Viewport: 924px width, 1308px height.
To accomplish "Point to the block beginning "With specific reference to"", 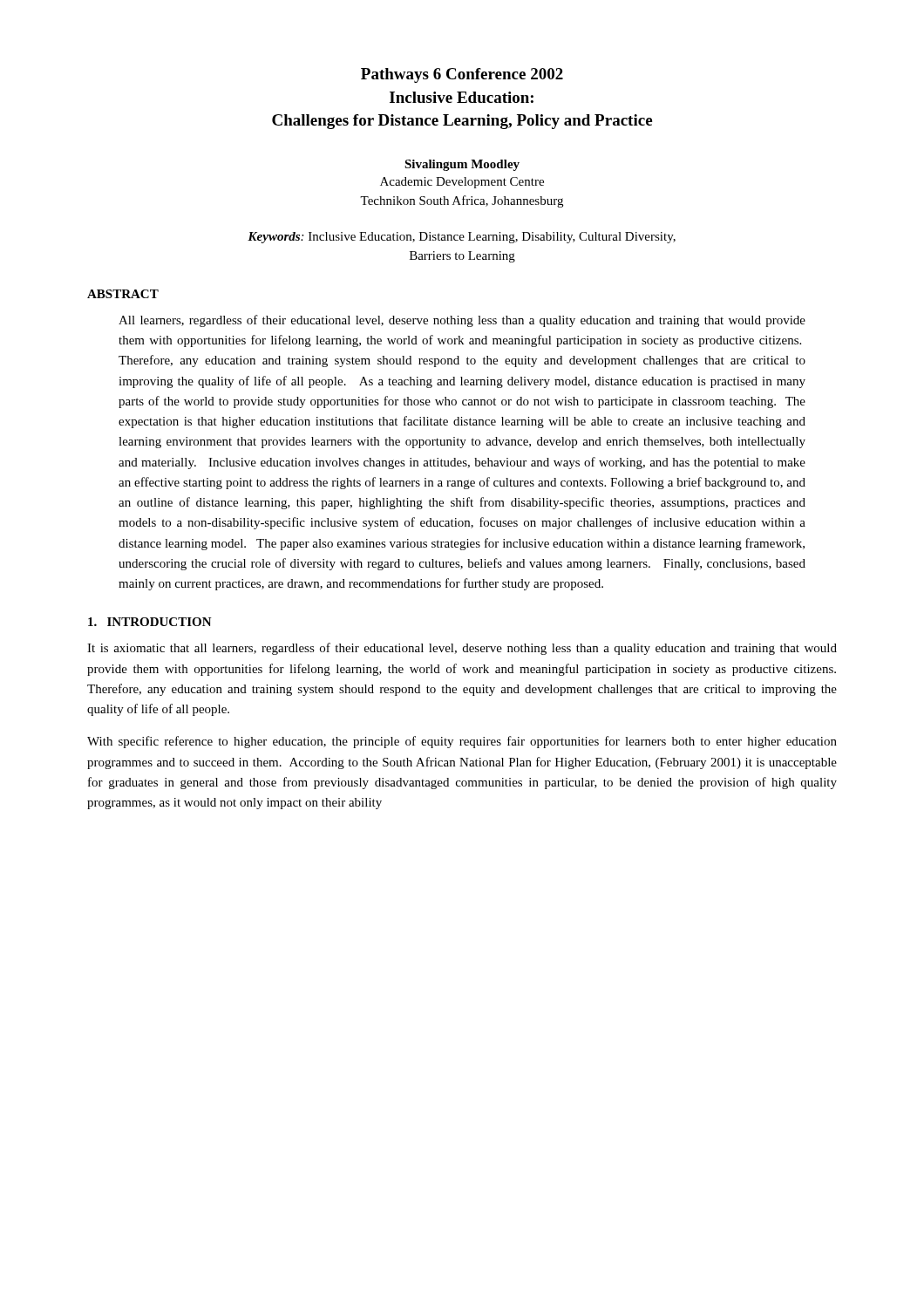I will coord(462,772).
